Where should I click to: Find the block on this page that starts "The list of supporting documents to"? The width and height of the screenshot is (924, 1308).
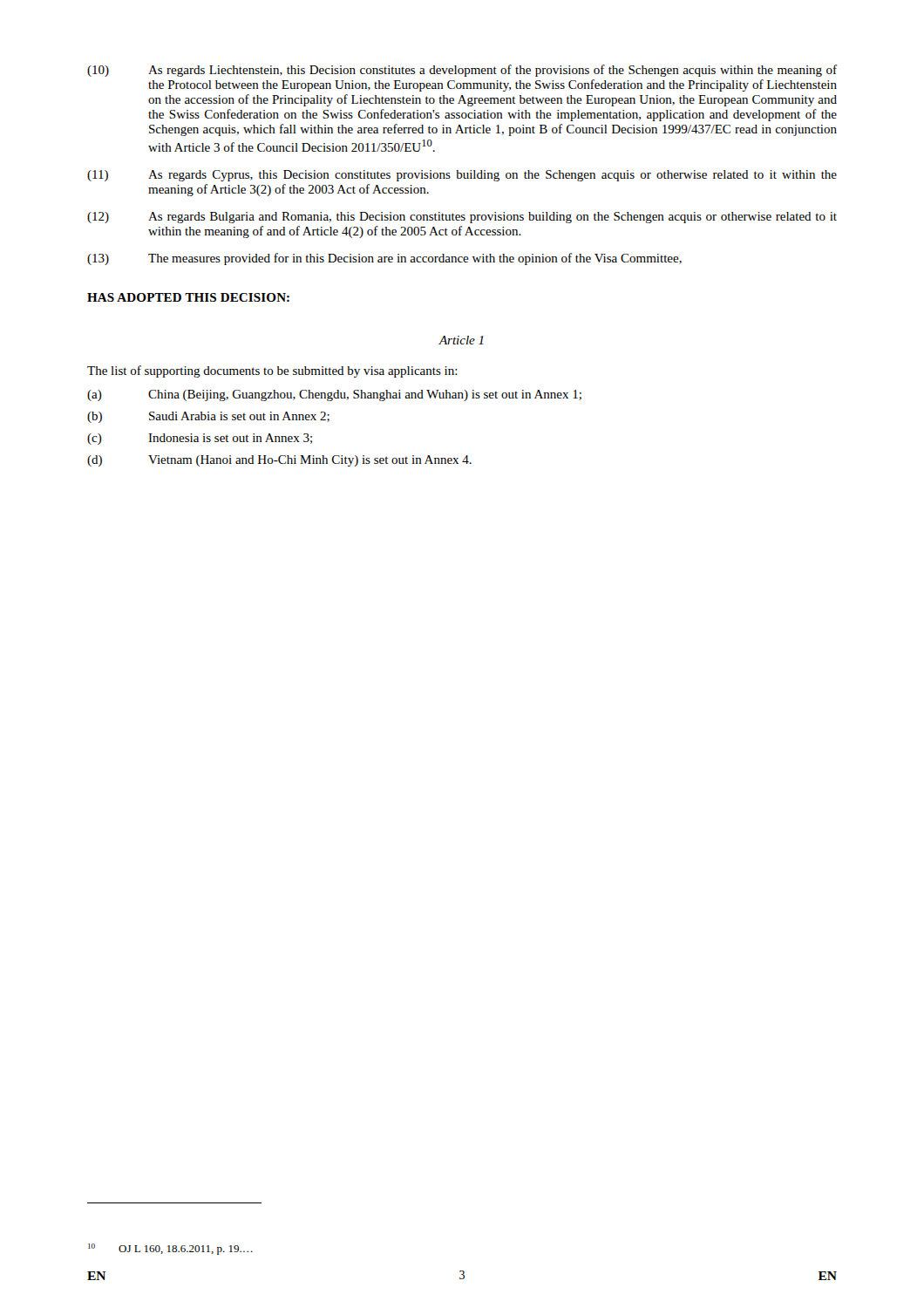point(273,371)
